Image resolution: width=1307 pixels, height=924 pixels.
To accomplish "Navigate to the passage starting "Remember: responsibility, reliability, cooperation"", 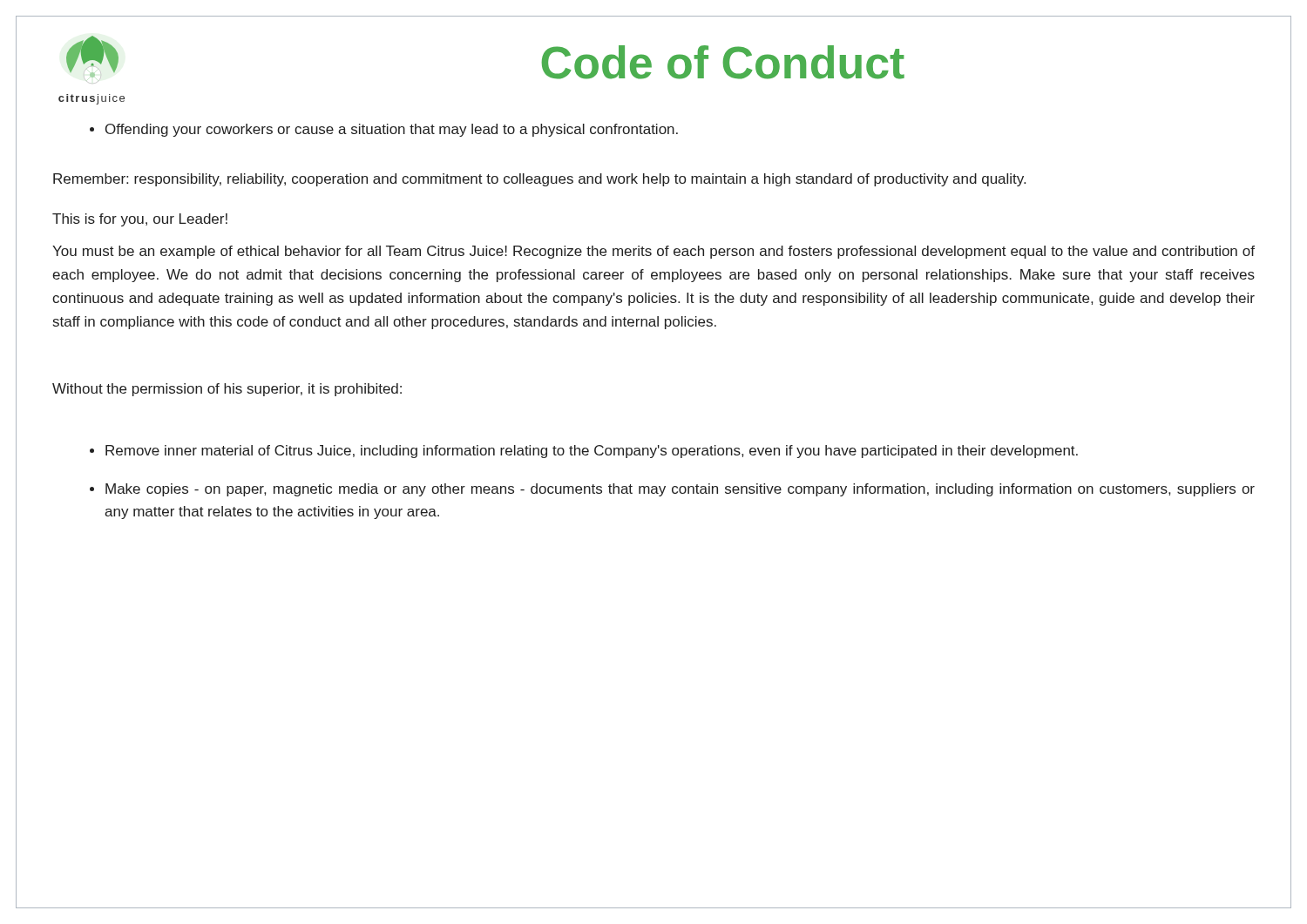I will click(540, 179).
